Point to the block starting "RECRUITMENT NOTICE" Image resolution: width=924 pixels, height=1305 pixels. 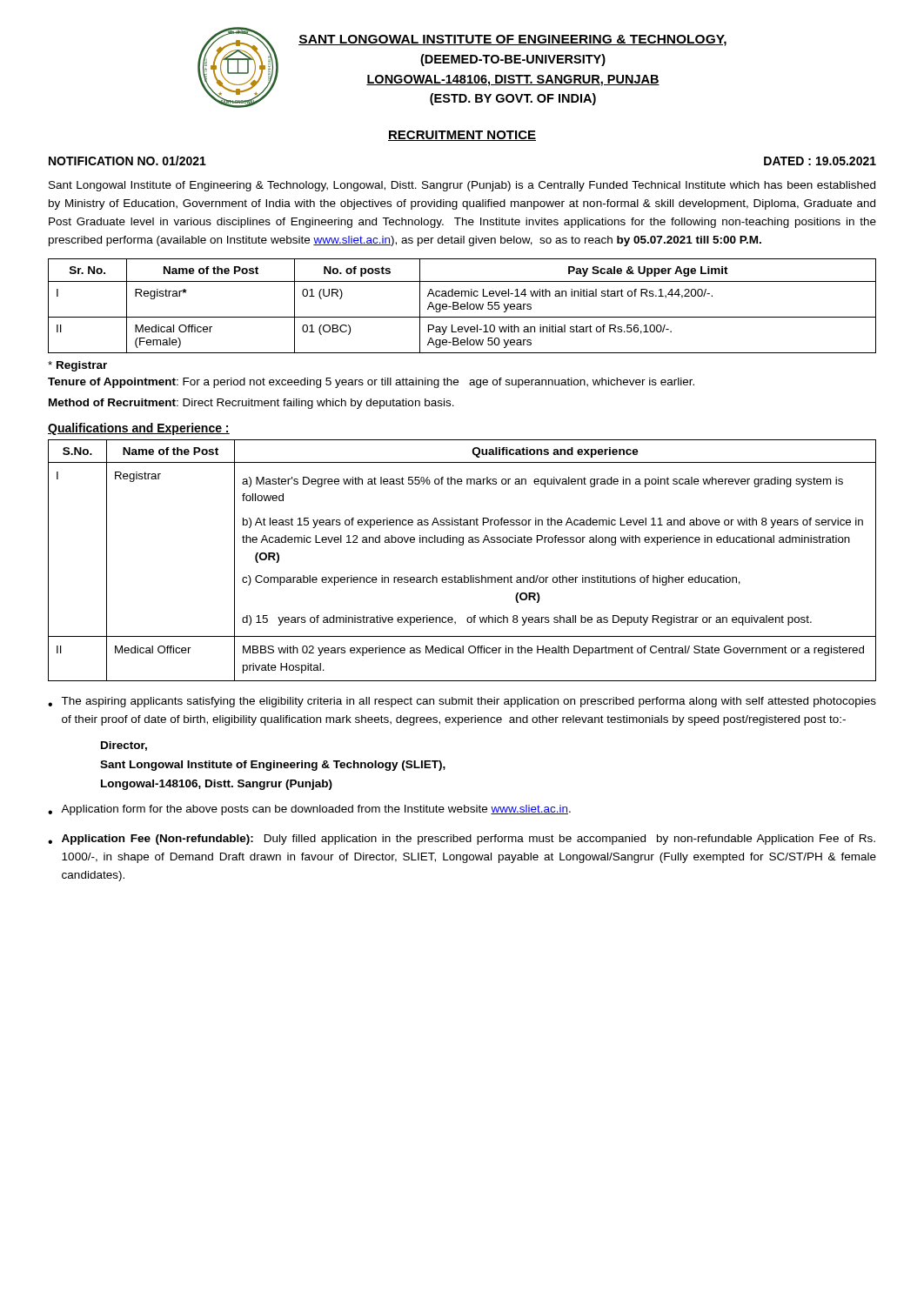coord(462,134)
